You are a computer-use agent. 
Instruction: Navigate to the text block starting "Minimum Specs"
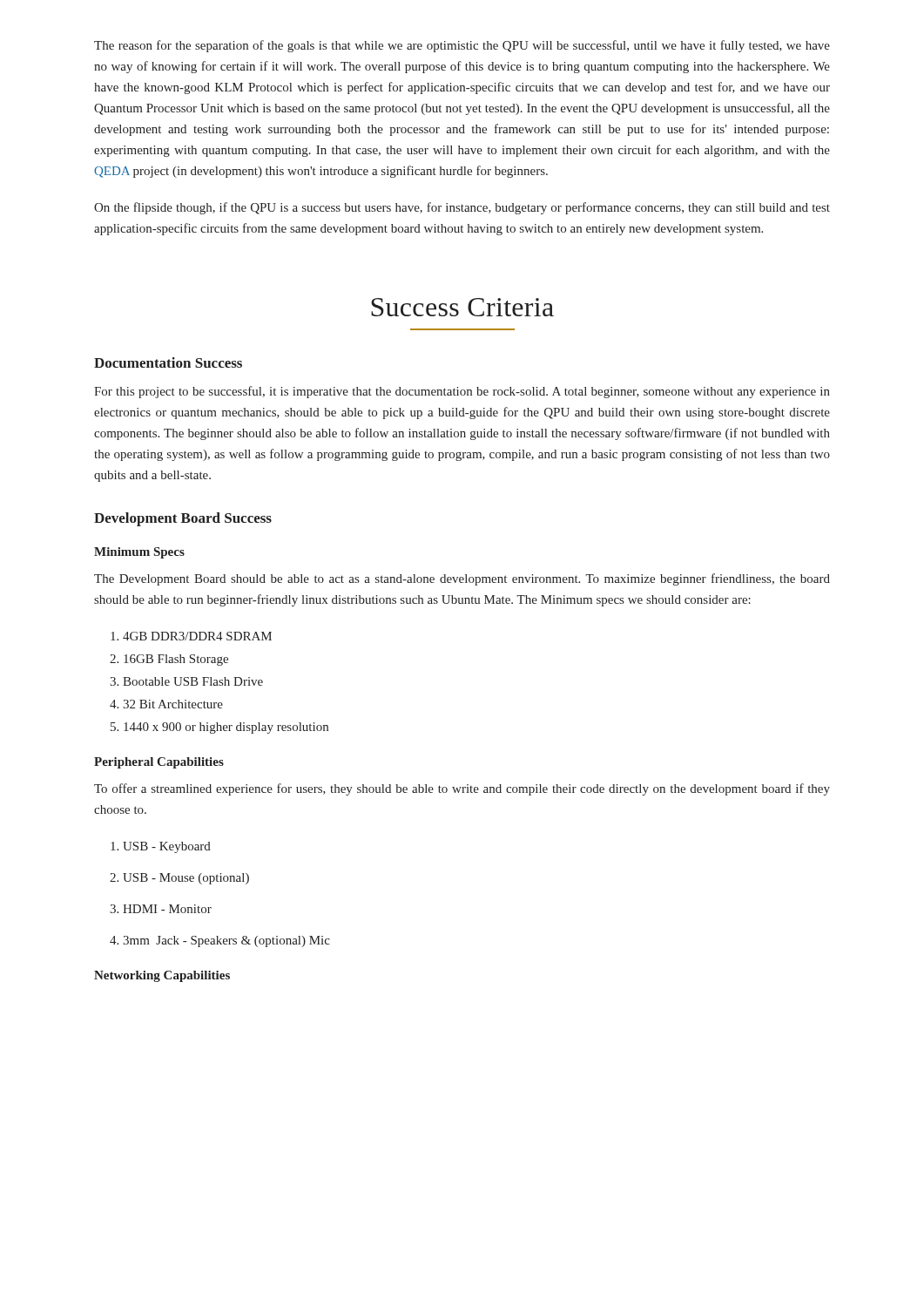(139, 552)
